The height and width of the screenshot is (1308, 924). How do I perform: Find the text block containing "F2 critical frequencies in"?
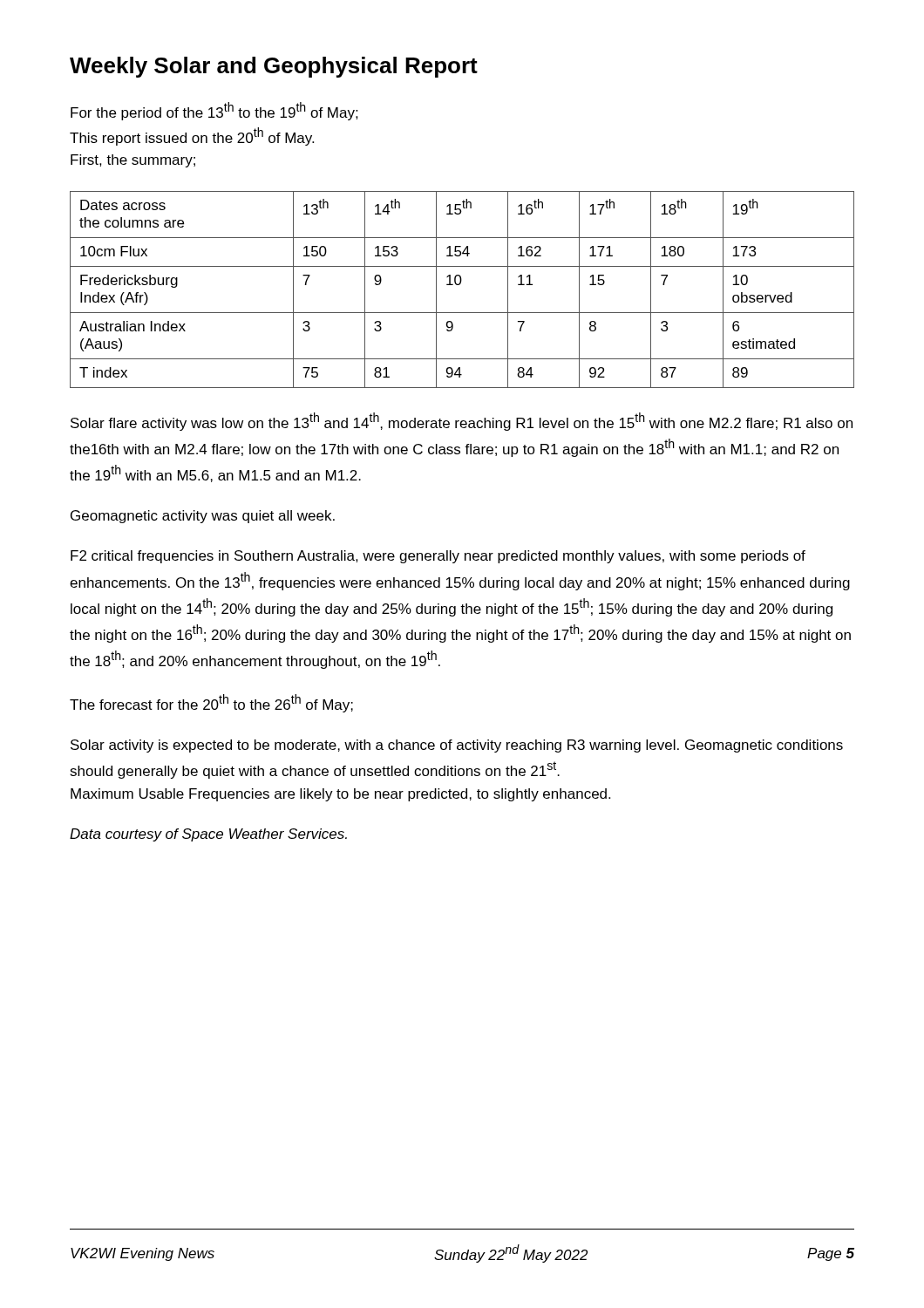461,608
